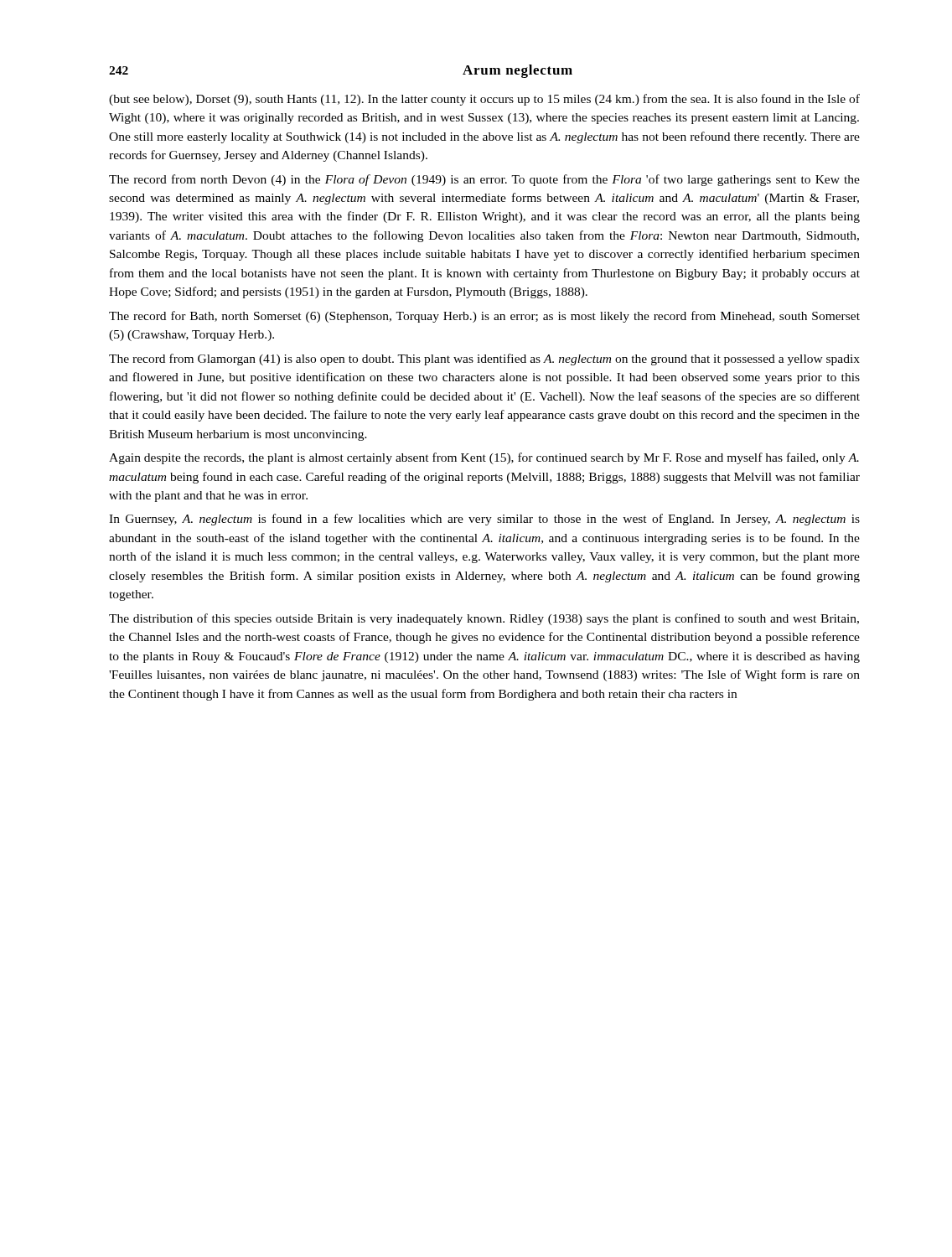Point to the block beginning "Again despite the records,"

(x=484, y=477)
